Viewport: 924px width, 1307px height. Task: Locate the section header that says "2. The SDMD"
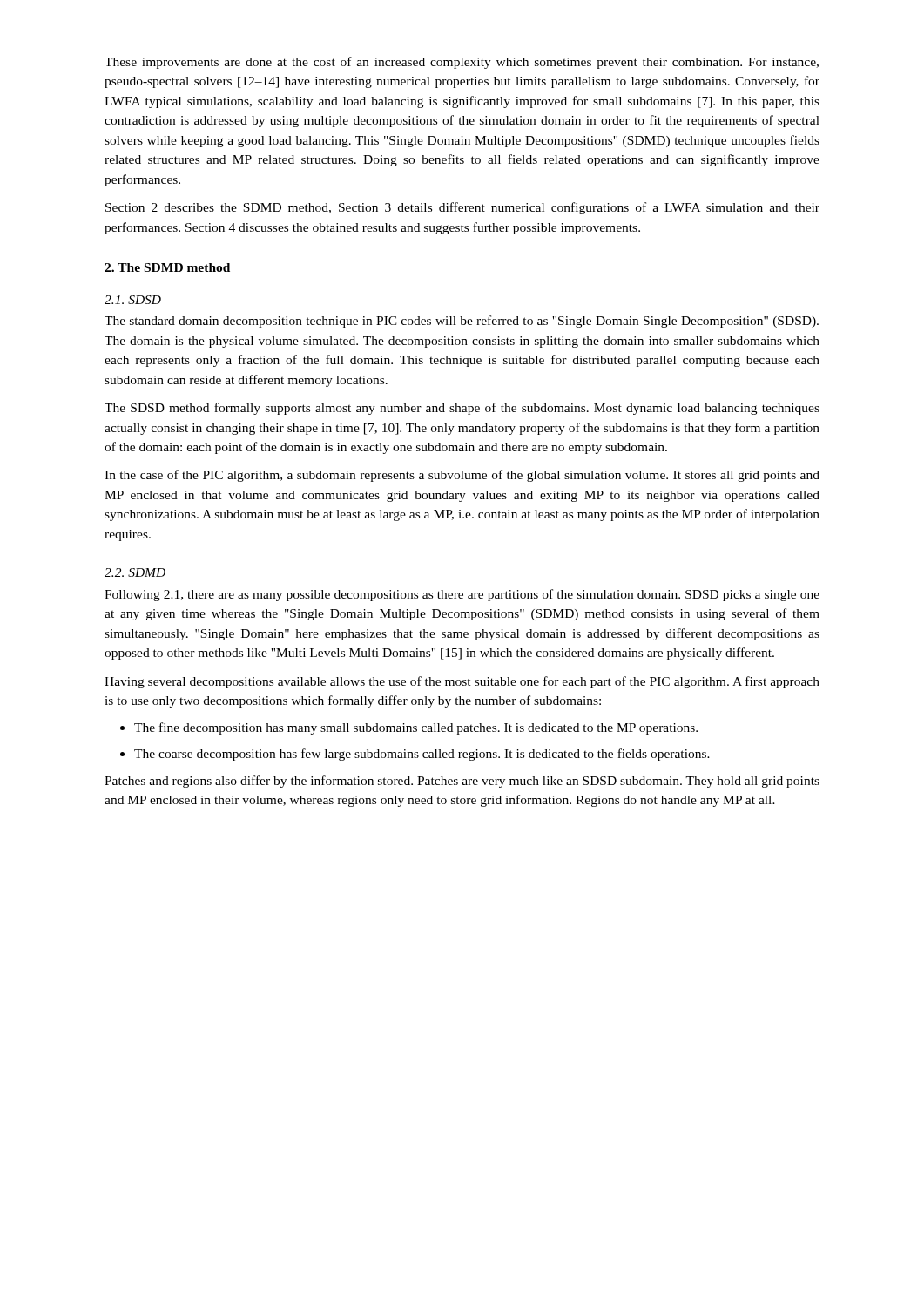pos(167,267)
